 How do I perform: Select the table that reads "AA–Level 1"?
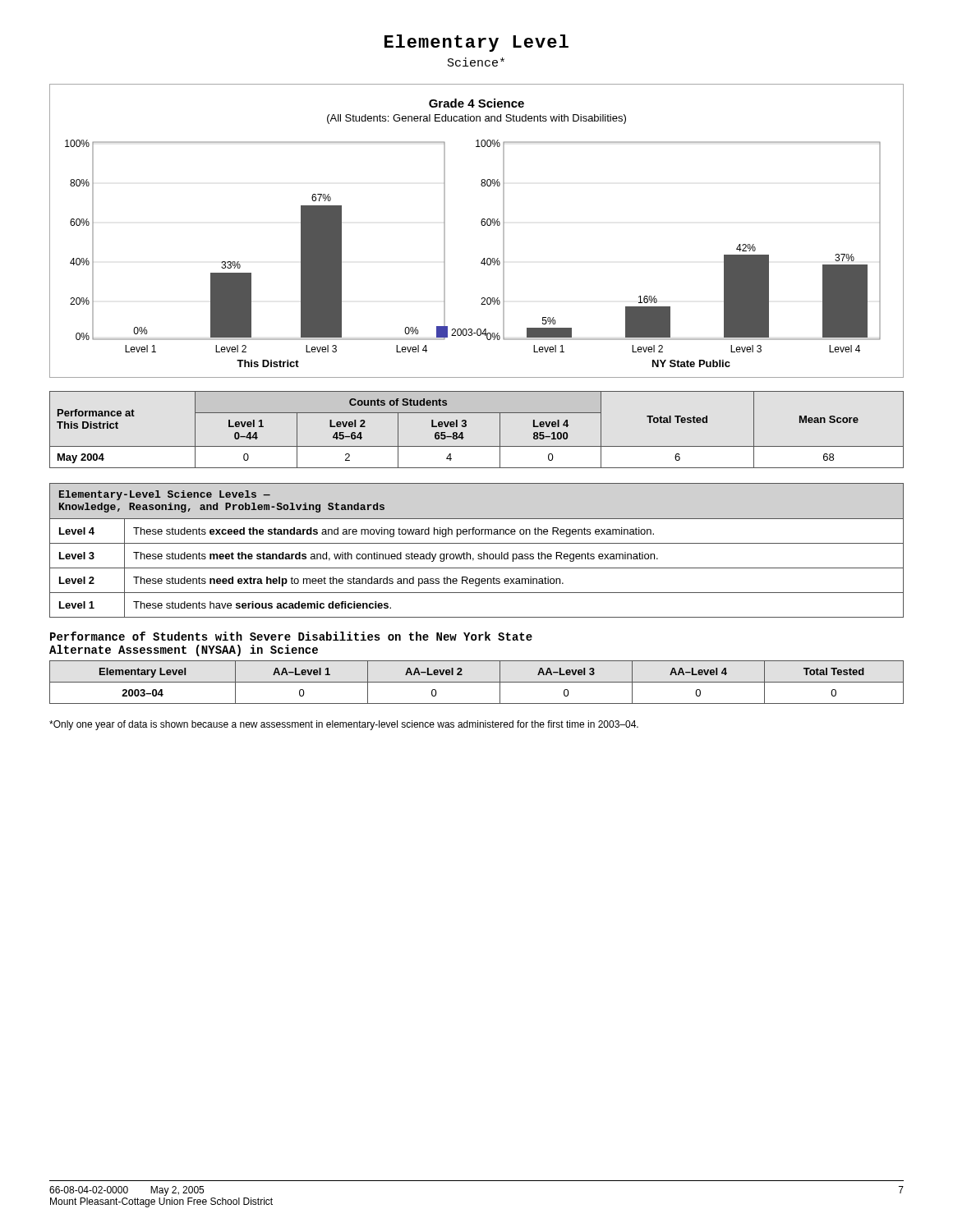click(476, 682)
